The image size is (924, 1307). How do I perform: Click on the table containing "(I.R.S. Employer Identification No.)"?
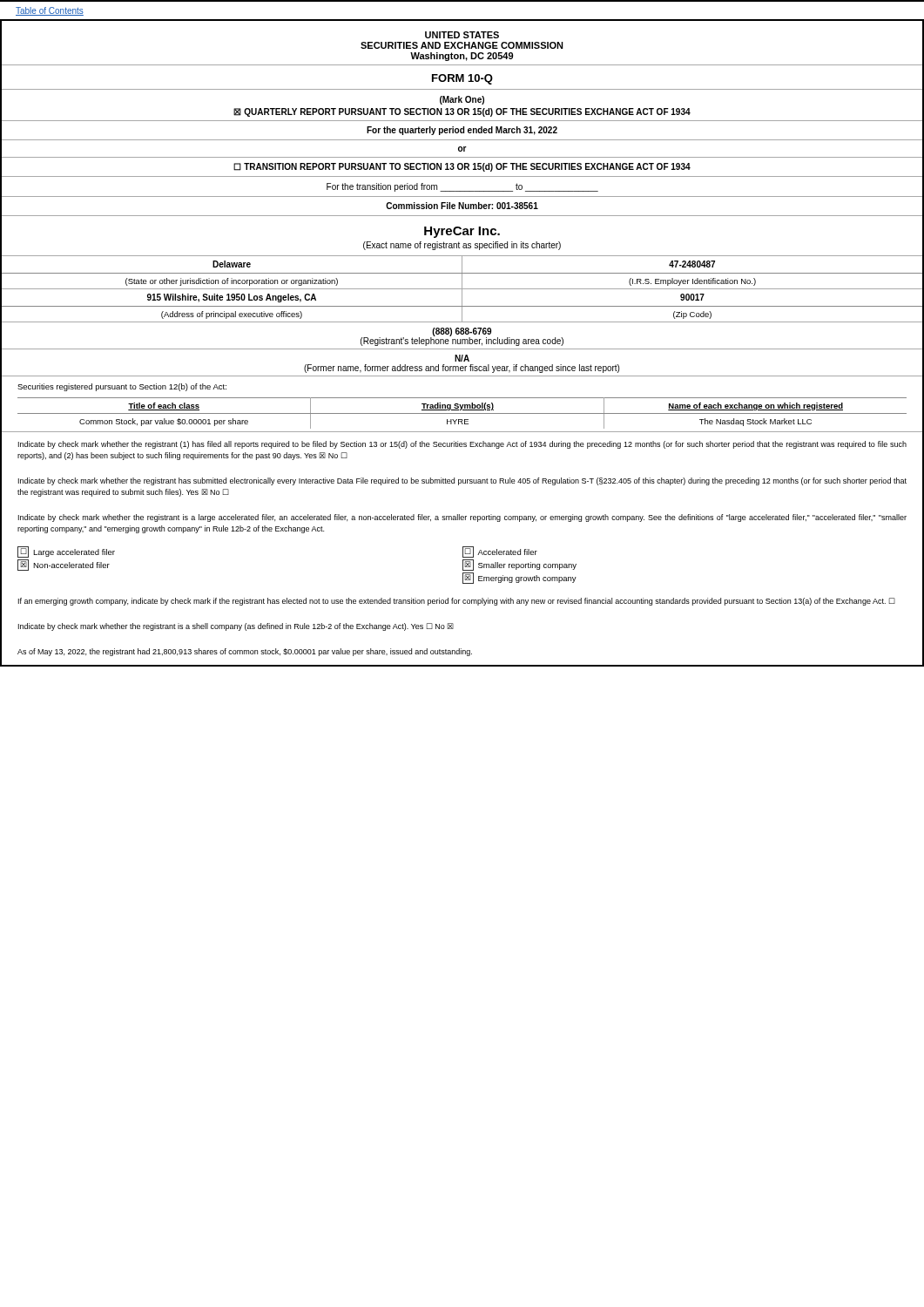point(462,273)
